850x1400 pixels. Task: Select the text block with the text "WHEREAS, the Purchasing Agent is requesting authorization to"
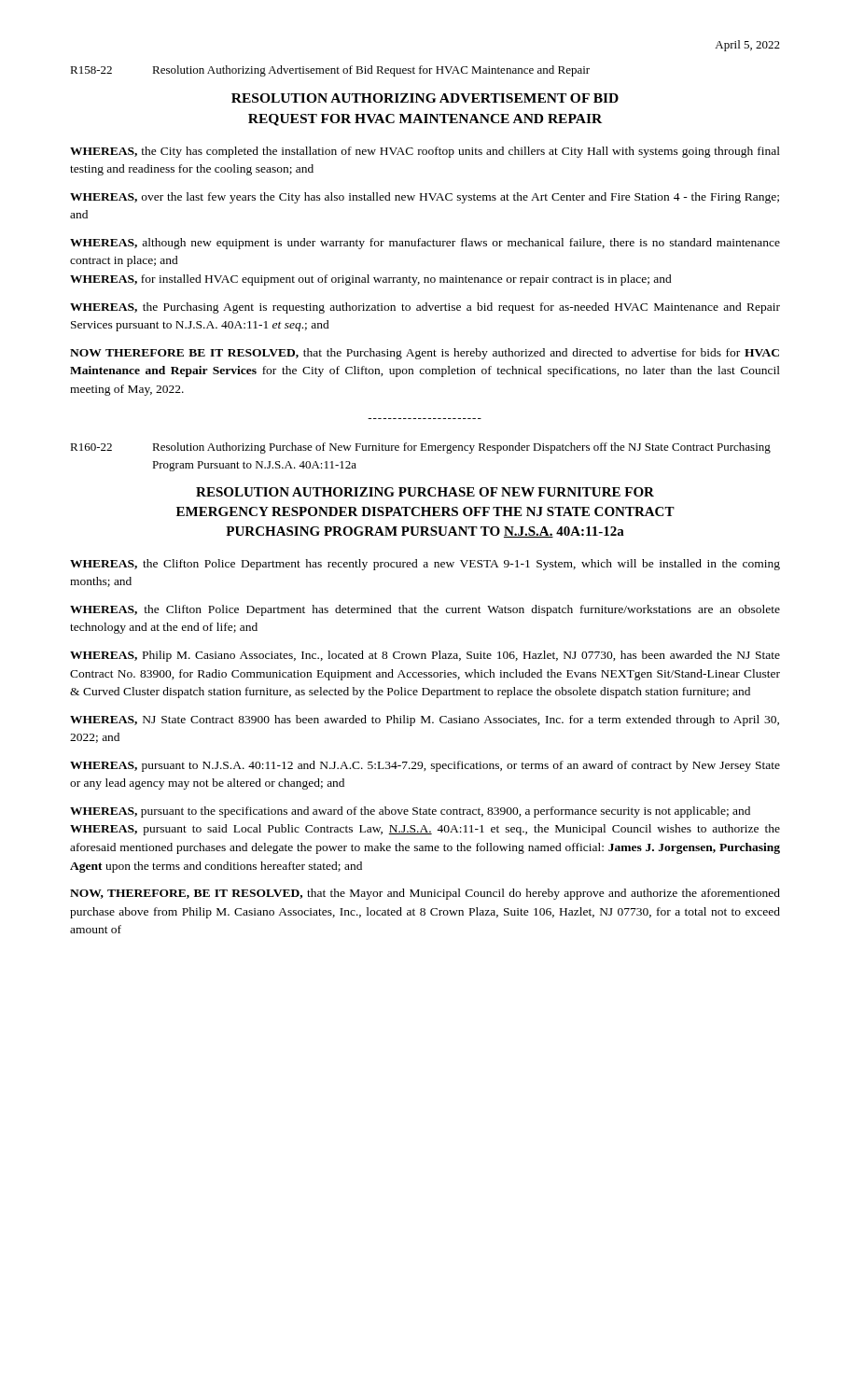[425, 315]
